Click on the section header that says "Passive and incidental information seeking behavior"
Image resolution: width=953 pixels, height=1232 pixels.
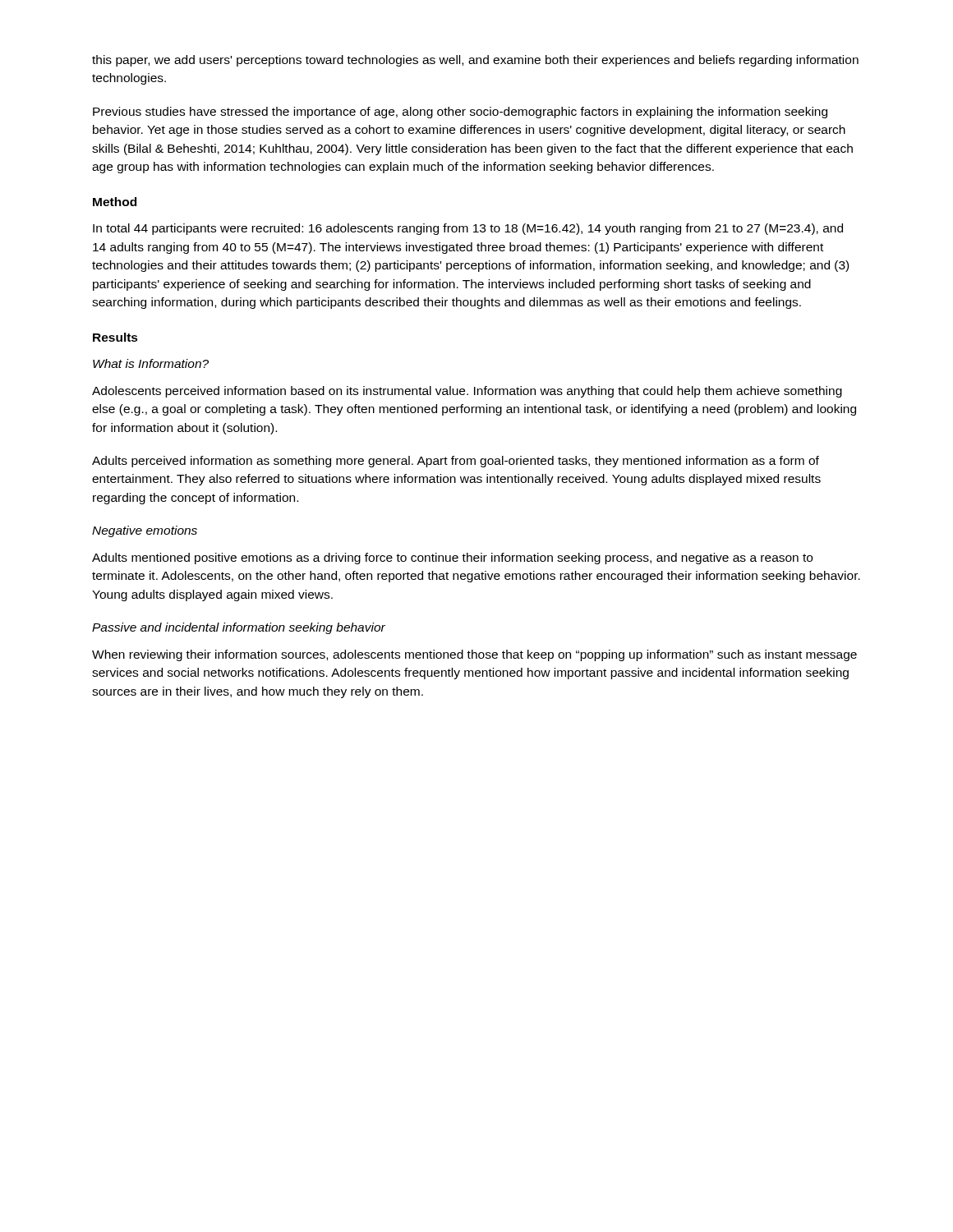coord(239,627)
